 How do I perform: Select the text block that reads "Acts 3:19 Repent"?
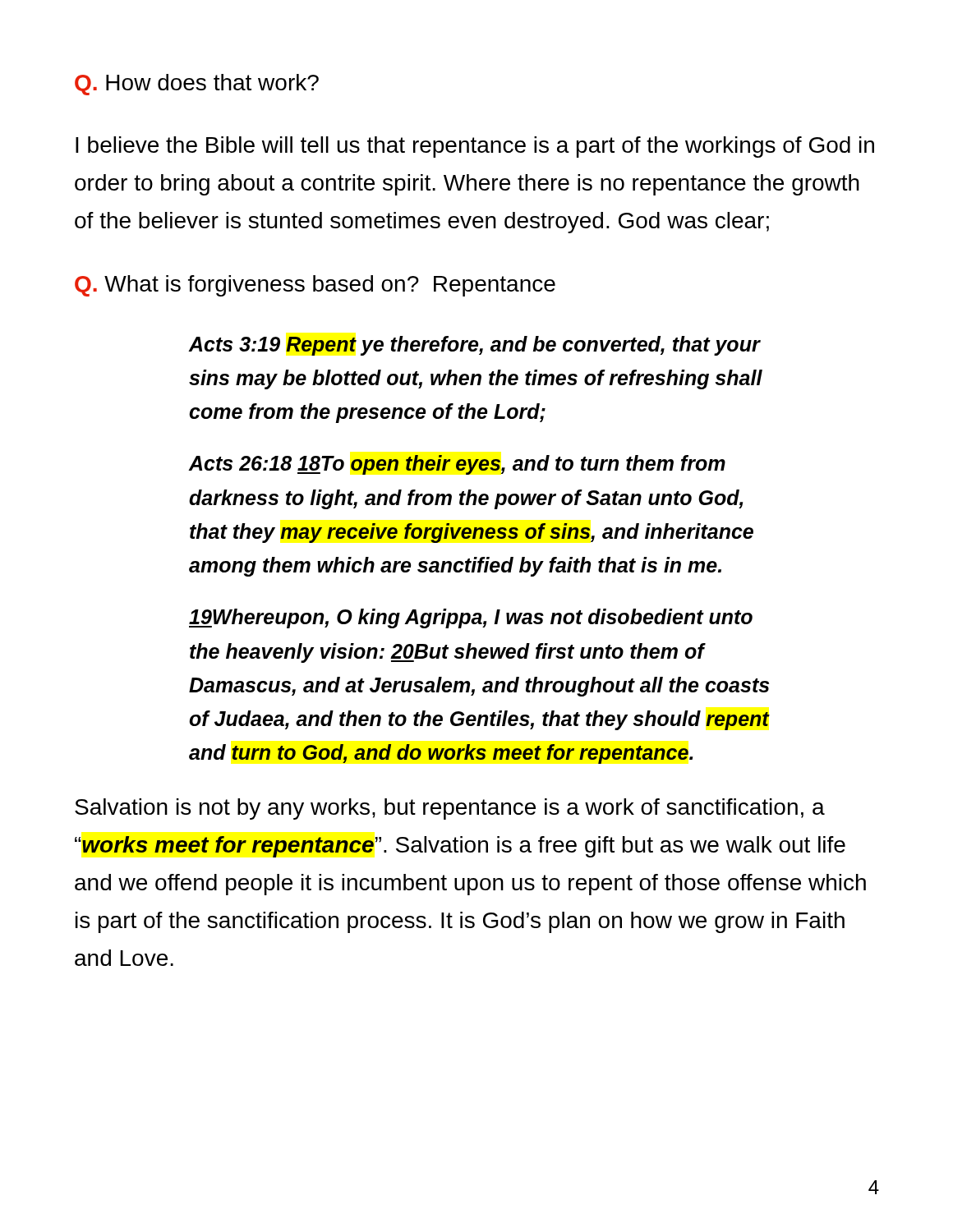point(475,378)
